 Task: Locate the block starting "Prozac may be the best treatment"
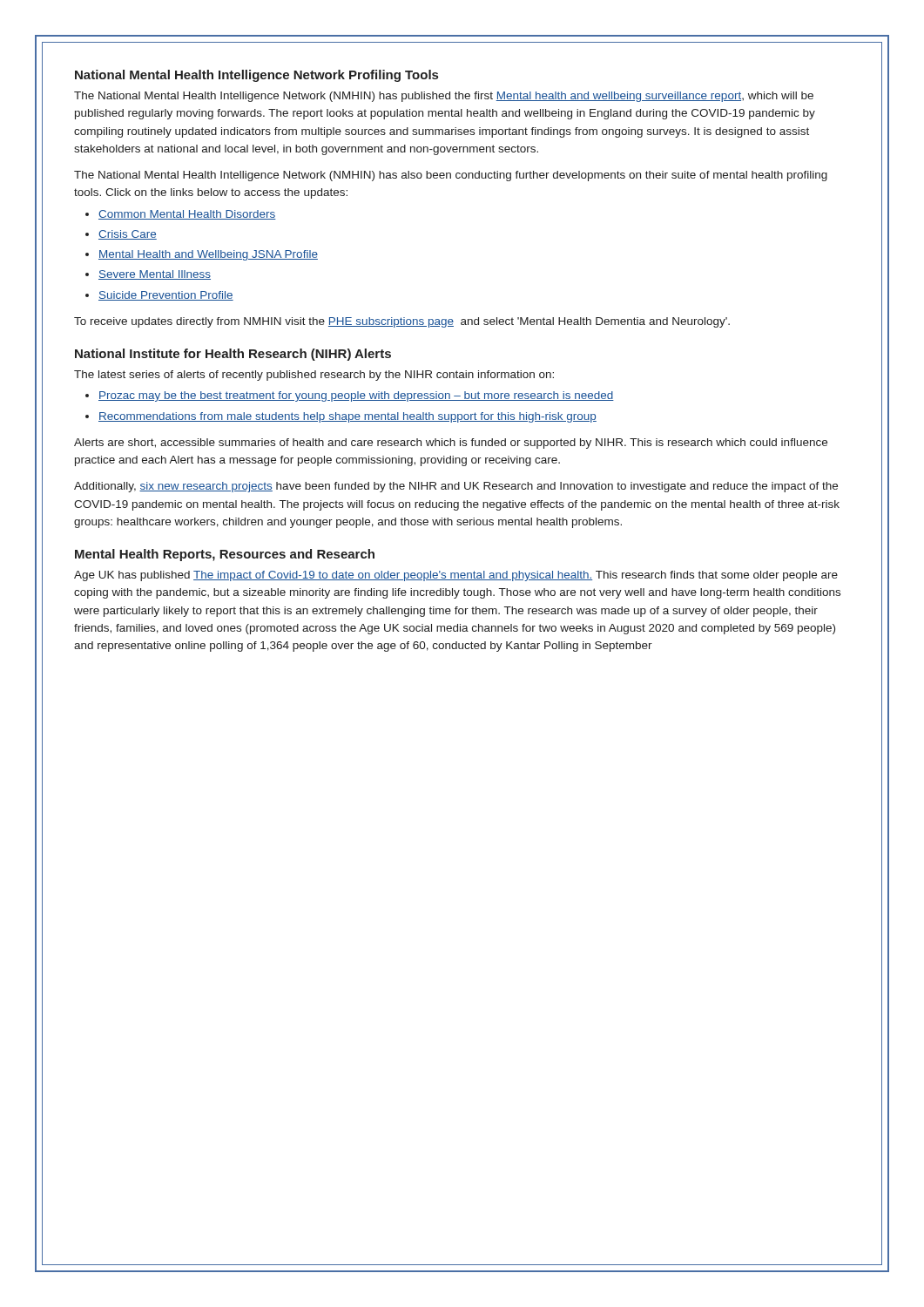(356, 395)
